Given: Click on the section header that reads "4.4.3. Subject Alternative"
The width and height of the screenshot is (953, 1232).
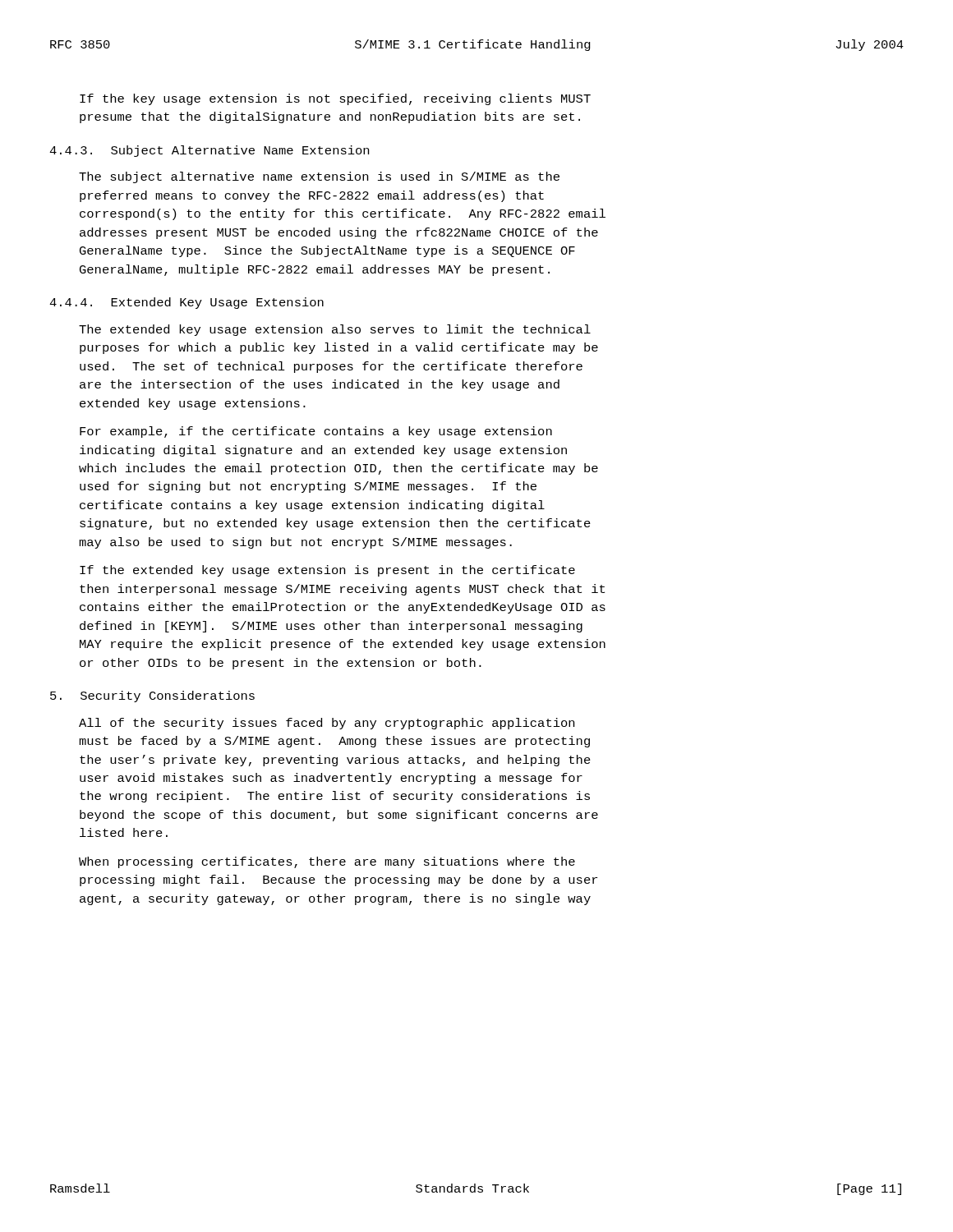Looking at the screenshot, I should coord(210,151).
